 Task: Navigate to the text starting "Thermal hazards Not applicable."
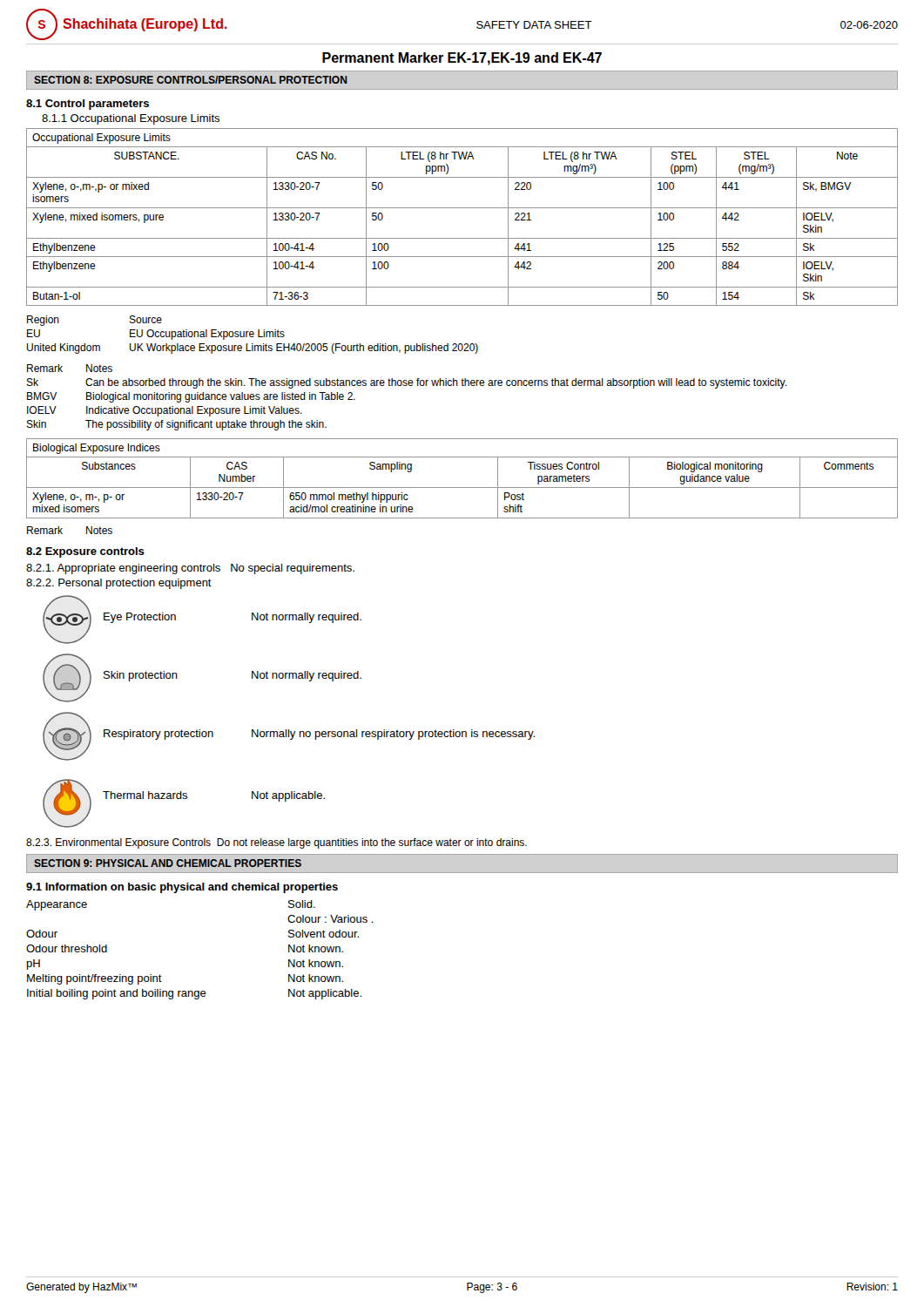pos(184,800)
